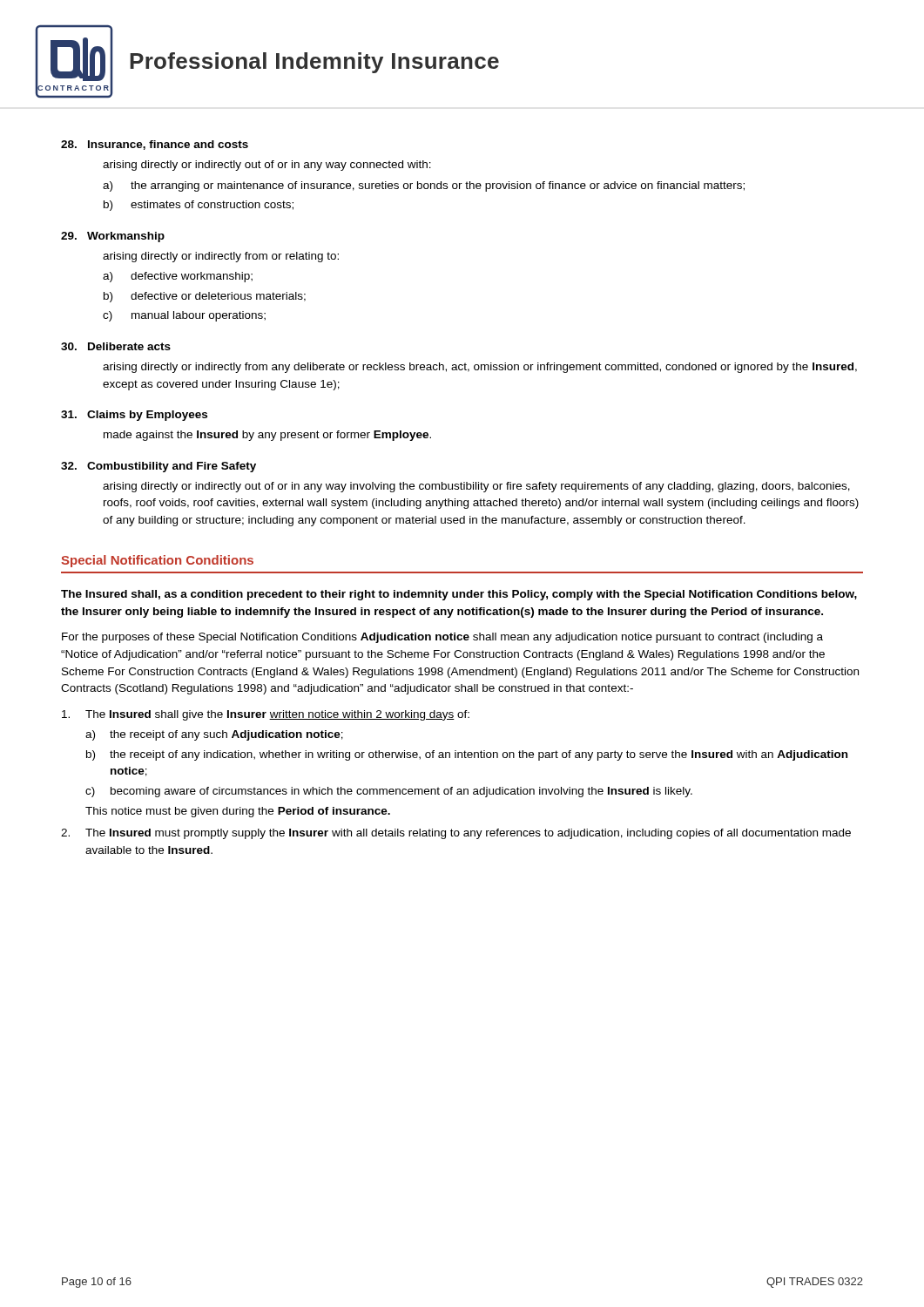Find the list item that reads "a) the receipt"
924x1307 pixels.
pyautogui.click(x=214, y=735)
